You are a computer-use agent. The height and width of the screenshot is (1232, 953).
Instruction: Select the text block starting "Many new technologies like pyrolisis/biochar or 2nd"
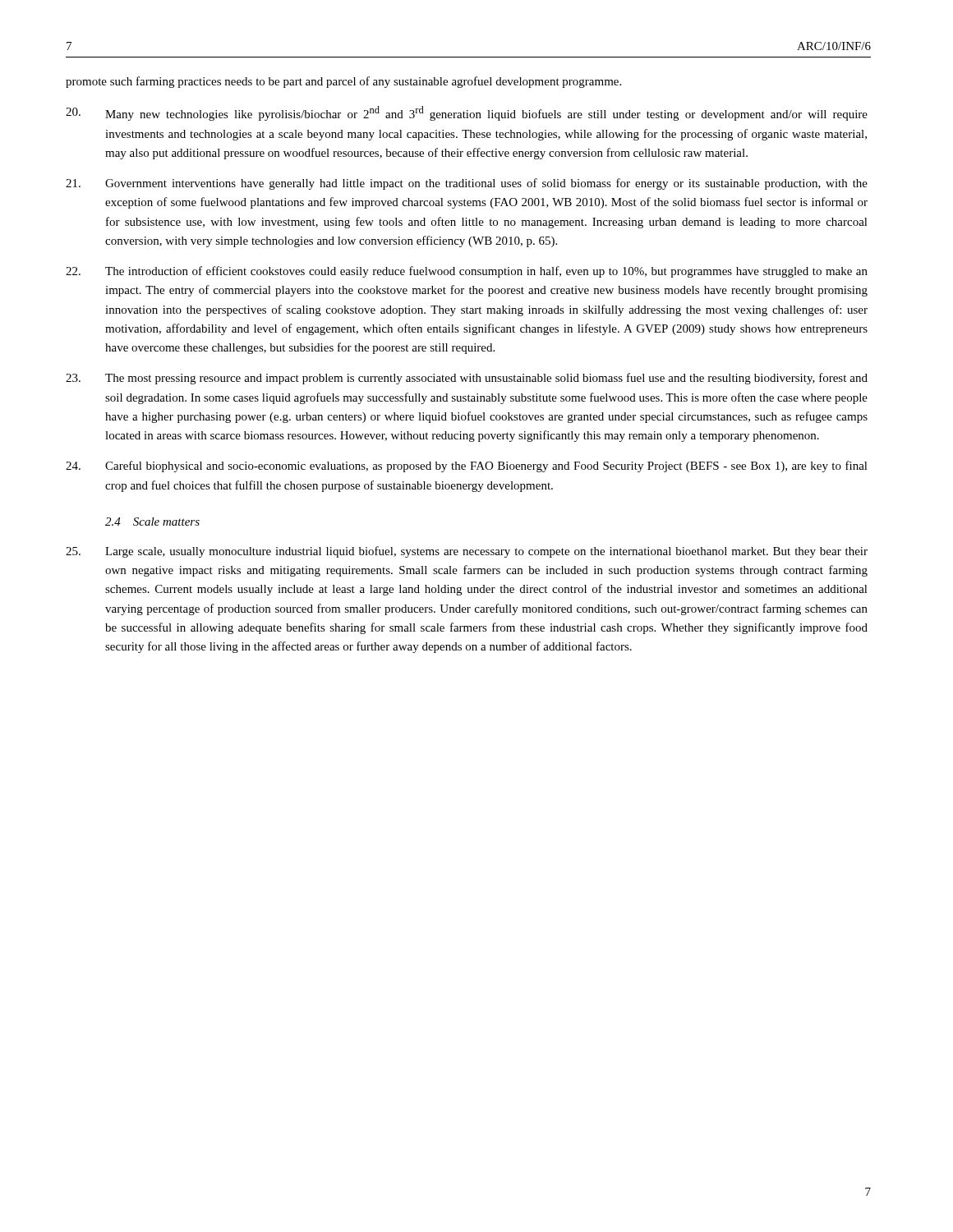467,133
